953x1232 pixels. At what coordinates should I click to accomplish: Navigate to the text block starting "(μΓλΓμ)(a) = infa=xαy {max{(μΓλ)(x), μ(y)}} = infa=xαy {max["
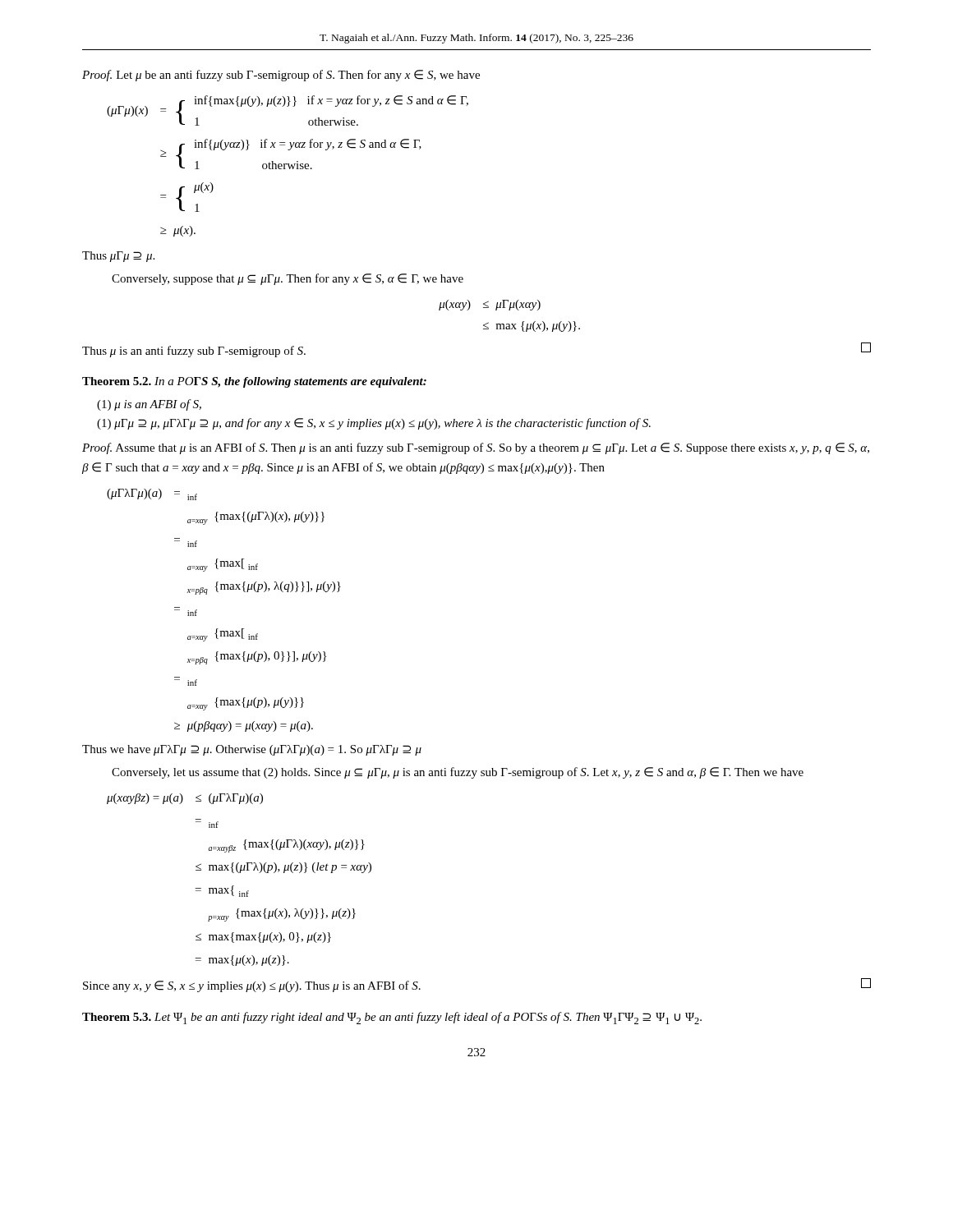click(152, 494)
